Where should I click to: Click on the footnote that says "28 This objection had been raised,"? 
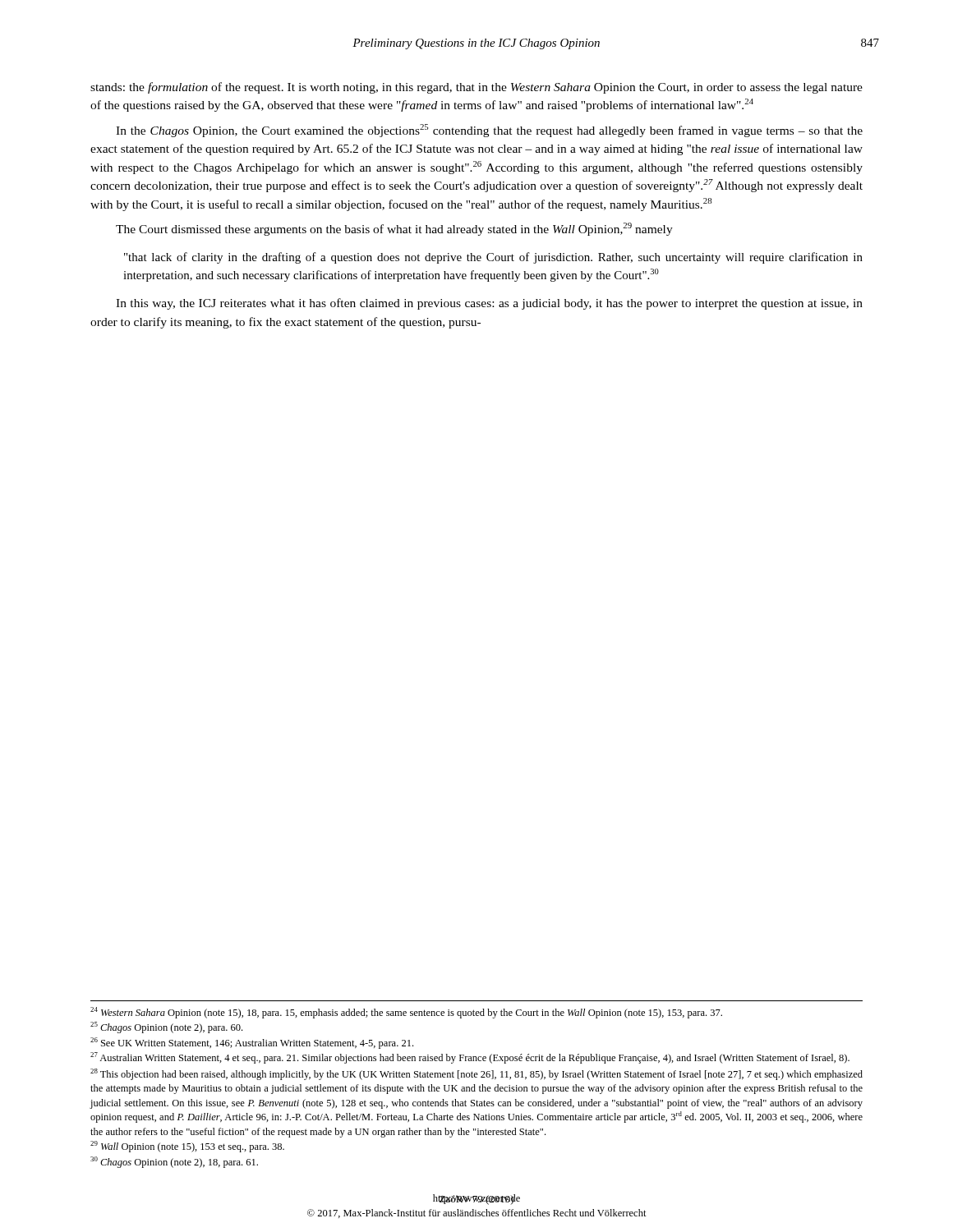point(476,1102)
